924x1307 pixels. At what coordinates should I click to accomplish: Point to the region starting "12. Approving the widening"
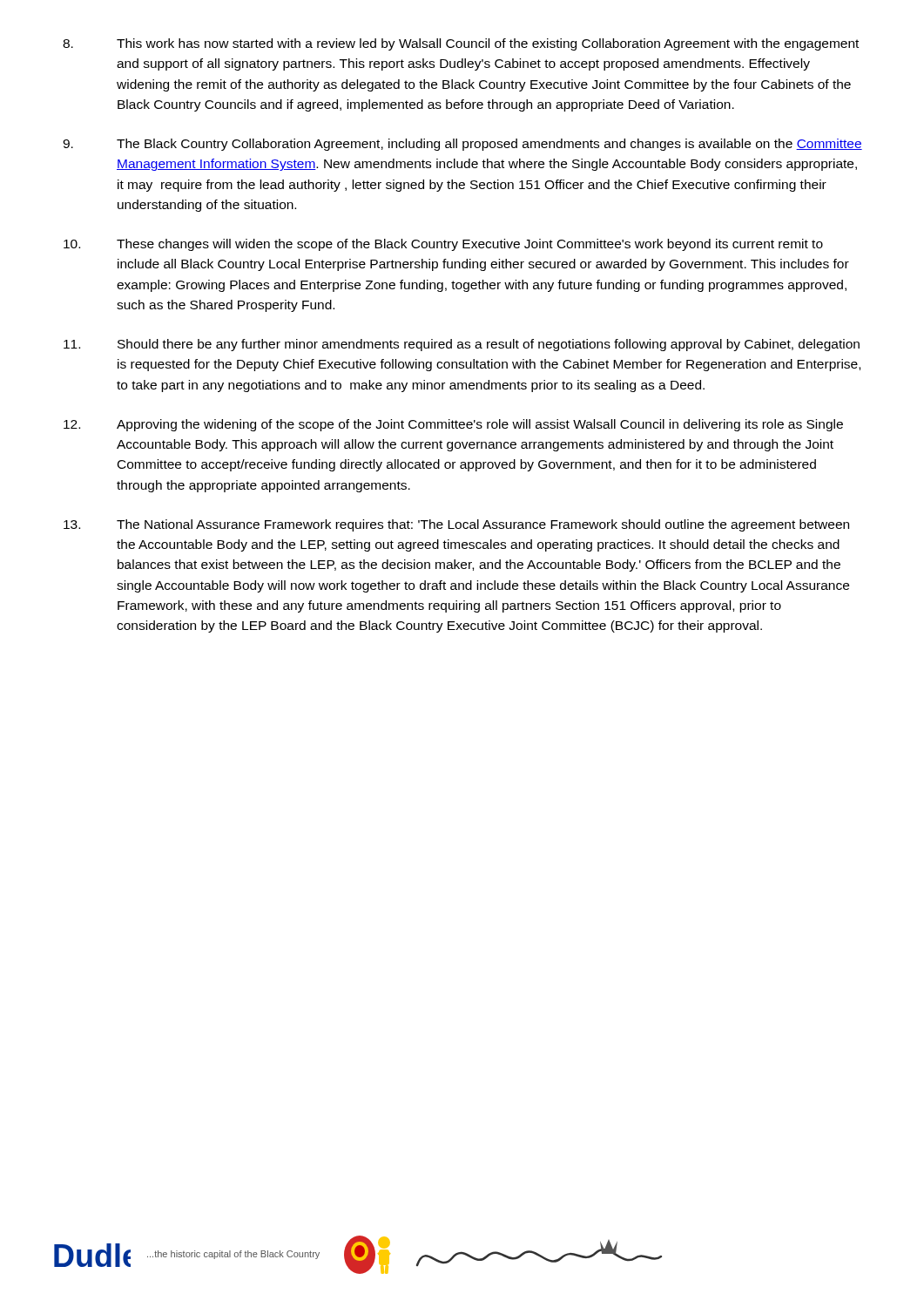point(464,454)
